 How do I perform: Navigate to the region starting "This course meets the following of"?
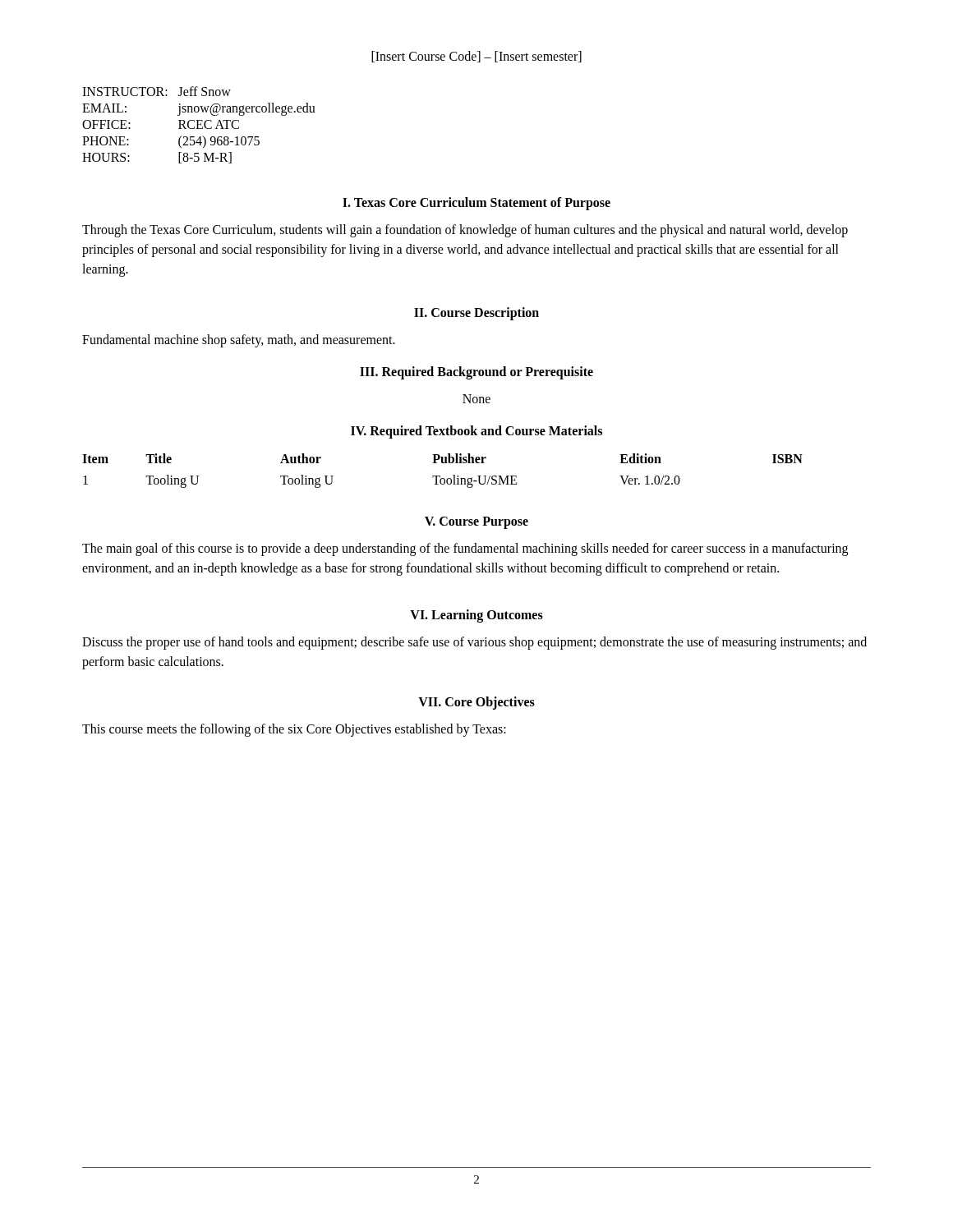pos(294,729)
